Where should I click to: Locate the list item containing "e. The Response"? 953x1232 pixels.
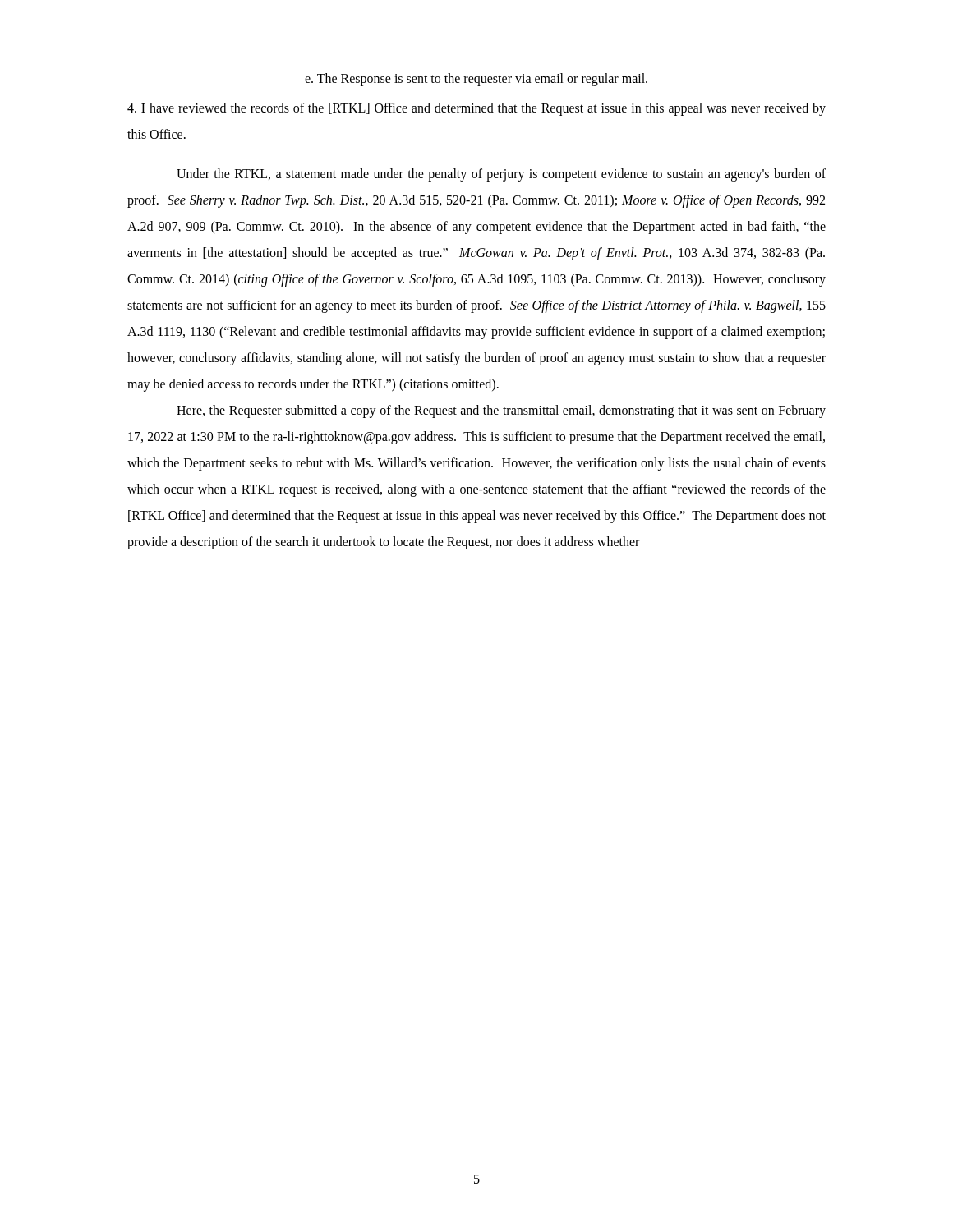pos(476,78)
